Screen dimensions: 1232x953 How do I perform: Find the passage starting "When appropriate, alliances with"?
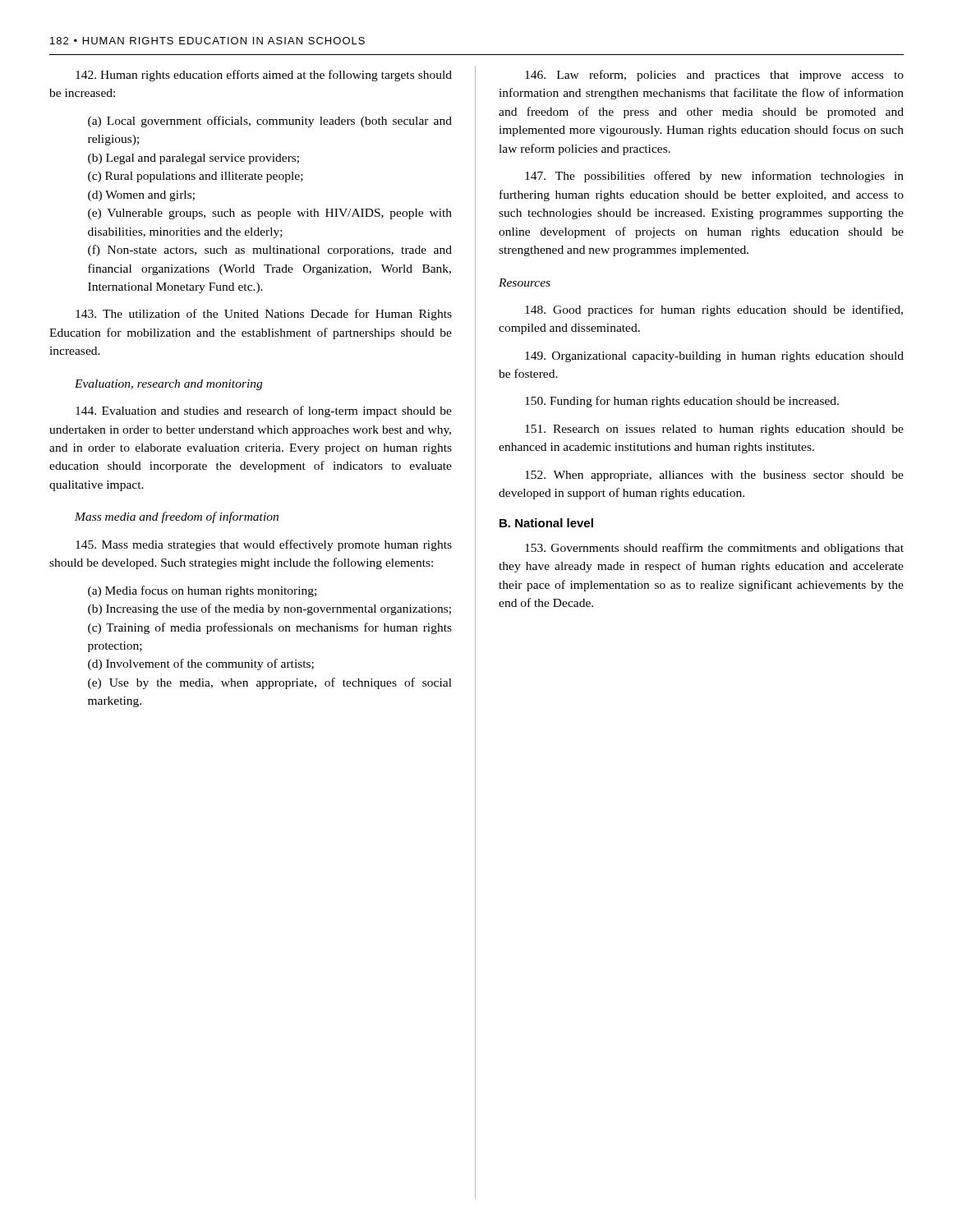[701, 484]
